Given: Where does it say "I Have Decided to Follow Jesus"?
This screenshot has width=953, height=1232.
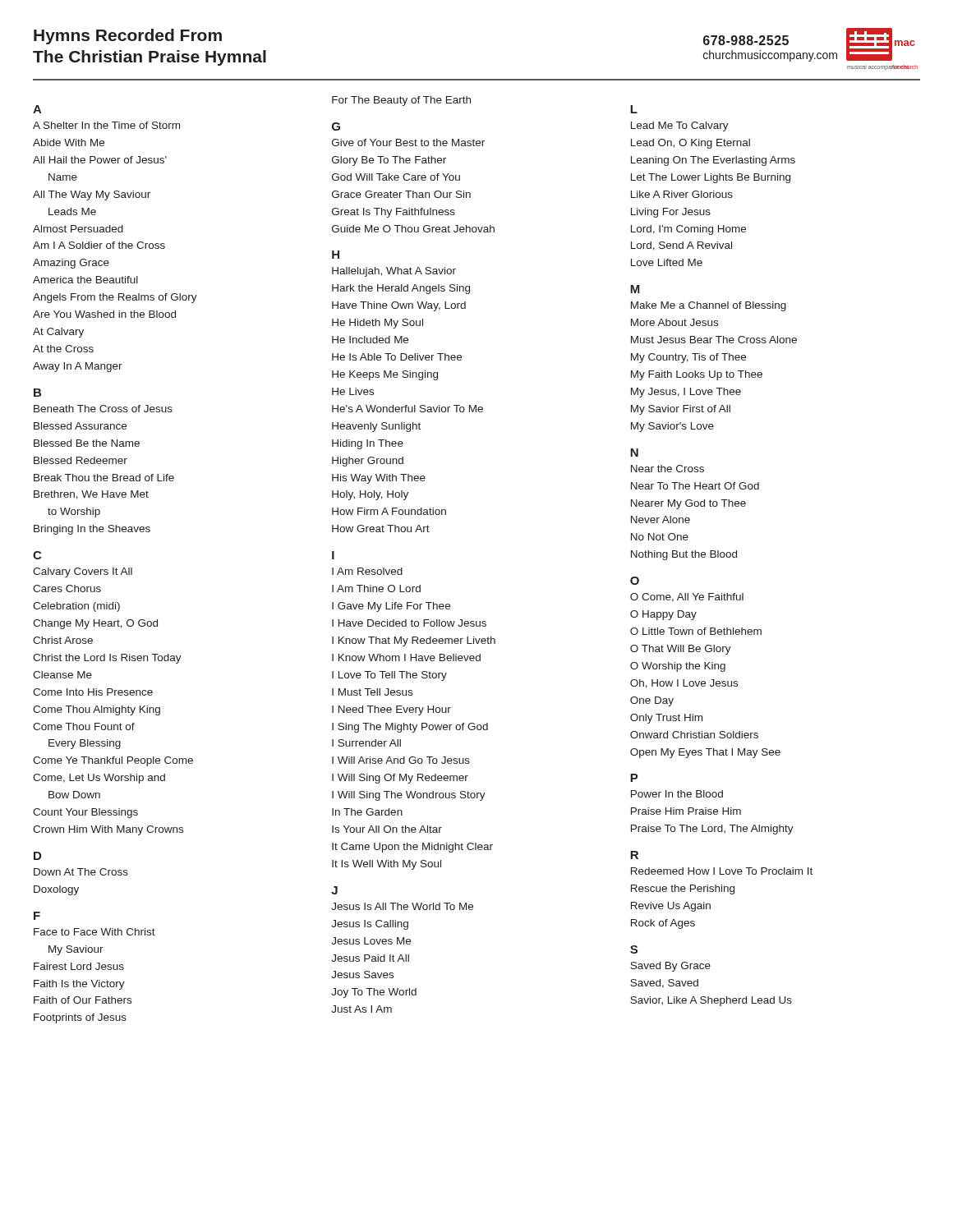Looking at the screenshot, I should [409, 623].
